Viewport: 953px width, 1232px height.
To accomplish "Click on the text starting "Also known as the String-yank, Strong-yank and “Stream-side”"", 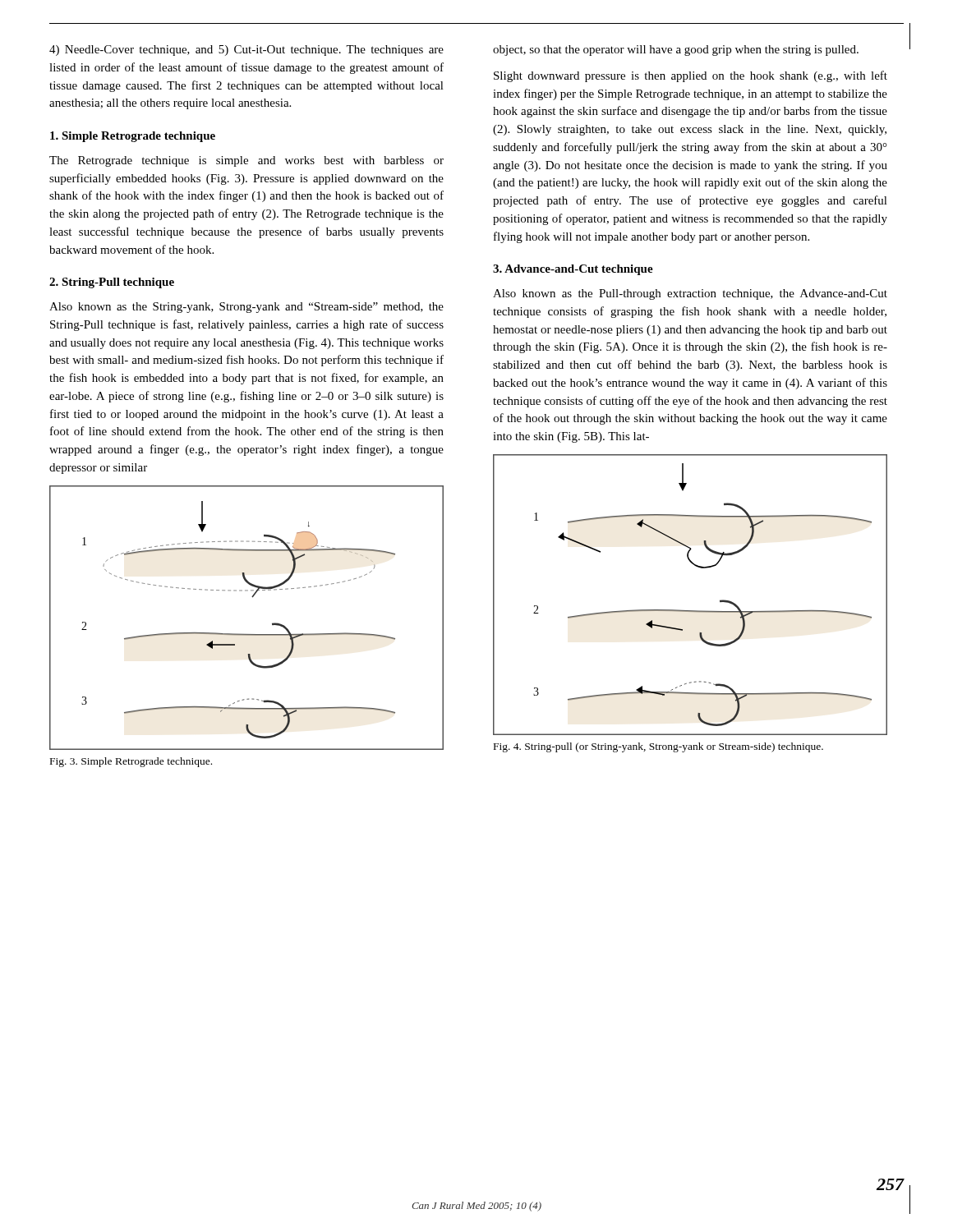I will [x=246, y=387].
